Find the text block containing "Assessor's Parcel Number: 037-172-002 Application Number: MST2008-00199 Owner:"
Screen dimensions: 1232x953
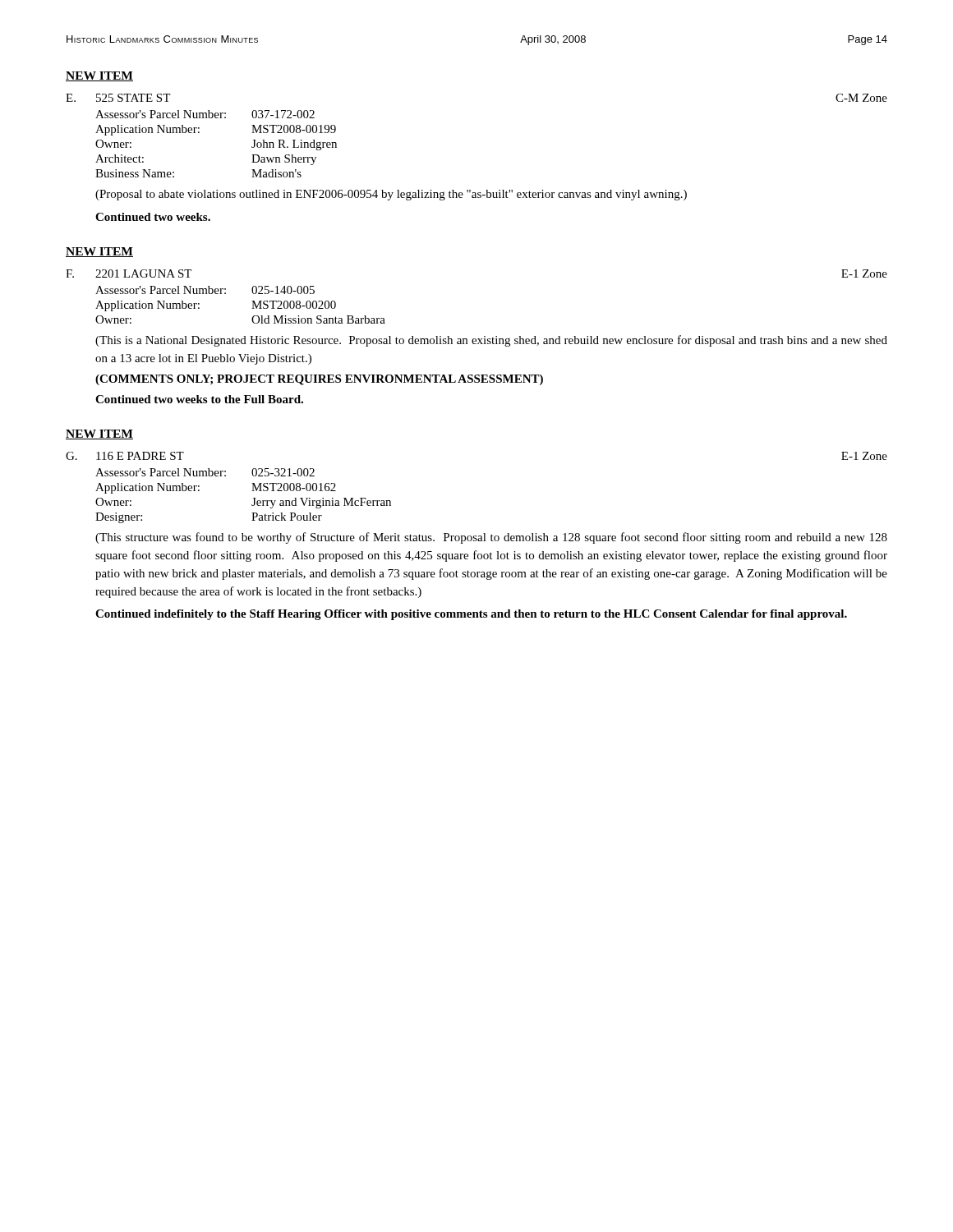coord(205,114)
